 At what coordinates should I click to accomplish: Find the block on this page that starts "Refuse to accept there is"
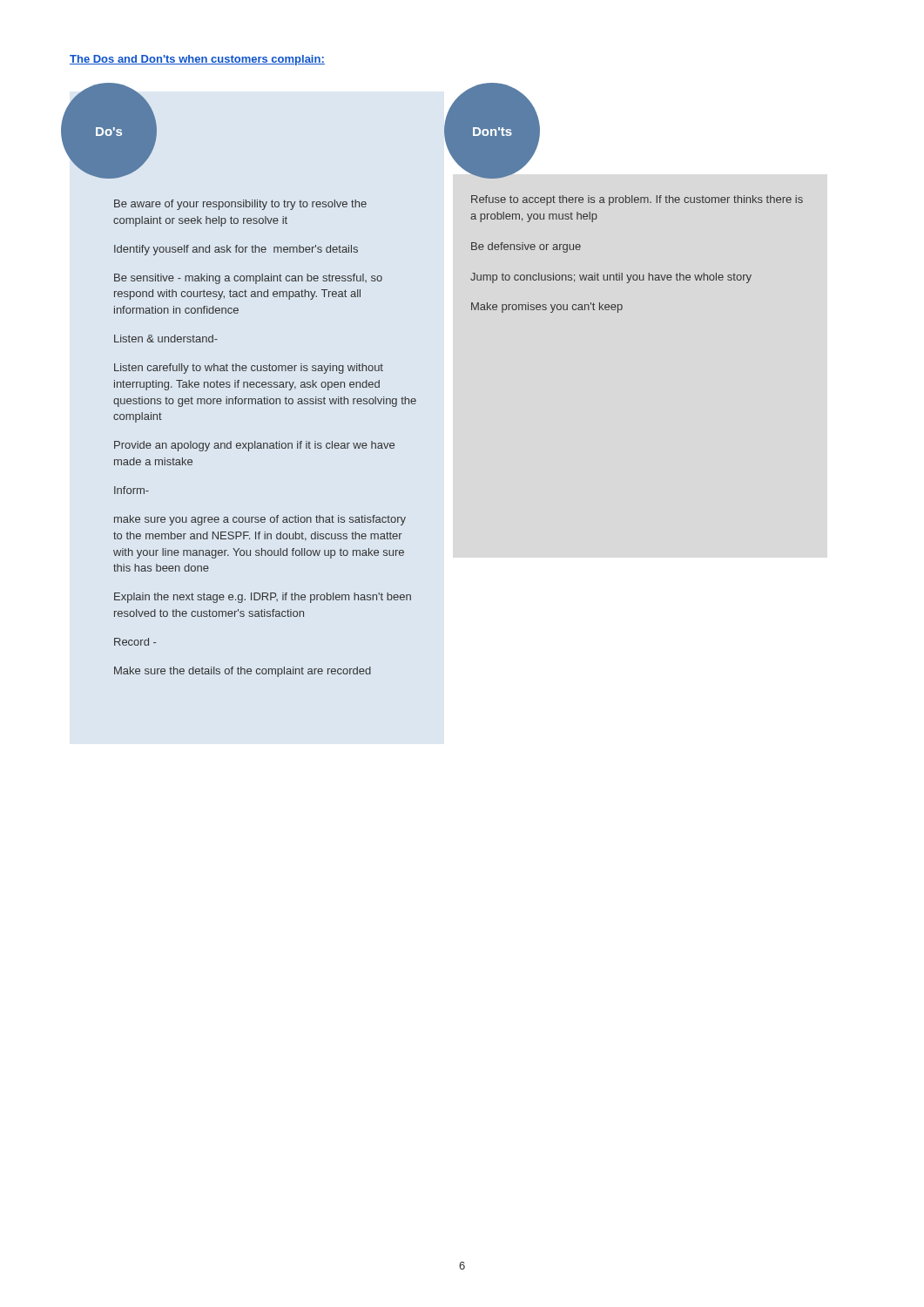click(x=637, y=207)
